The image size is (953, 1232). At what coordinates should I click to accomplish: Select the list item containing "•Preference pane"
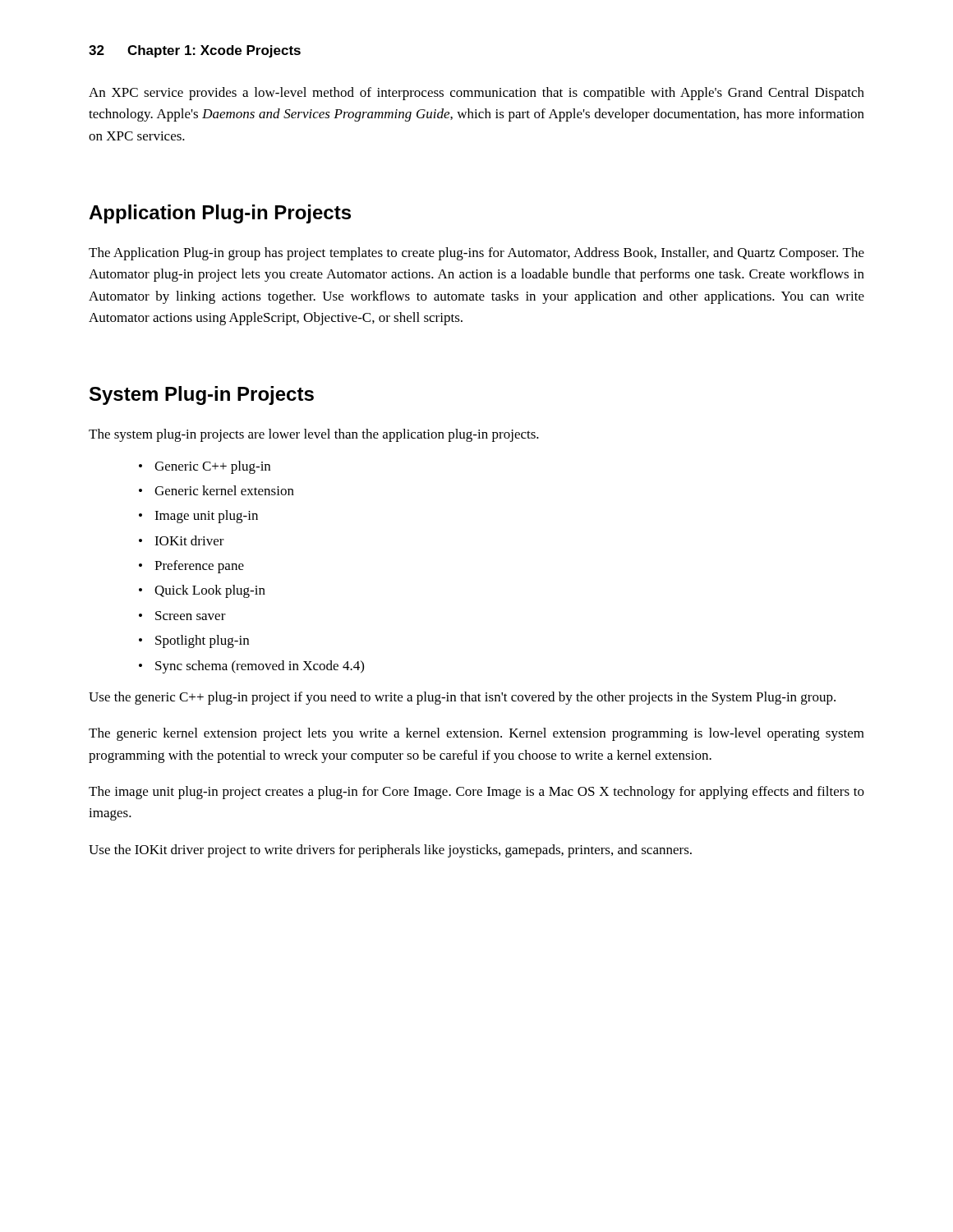pyautogui.click(x=191, y=566)
